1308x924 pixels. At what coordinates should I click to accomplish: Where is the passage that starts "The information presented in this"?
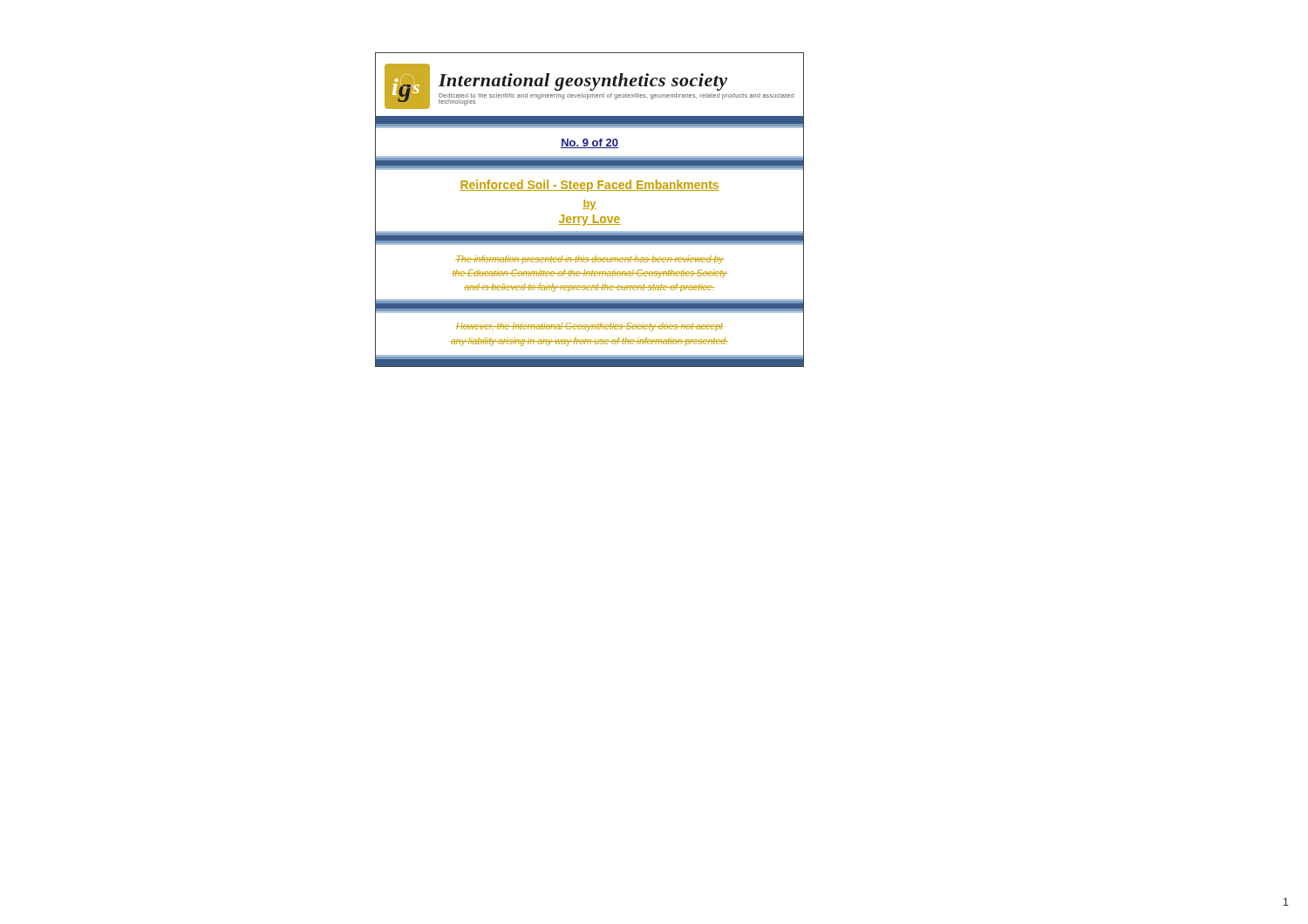click(590, 273)
